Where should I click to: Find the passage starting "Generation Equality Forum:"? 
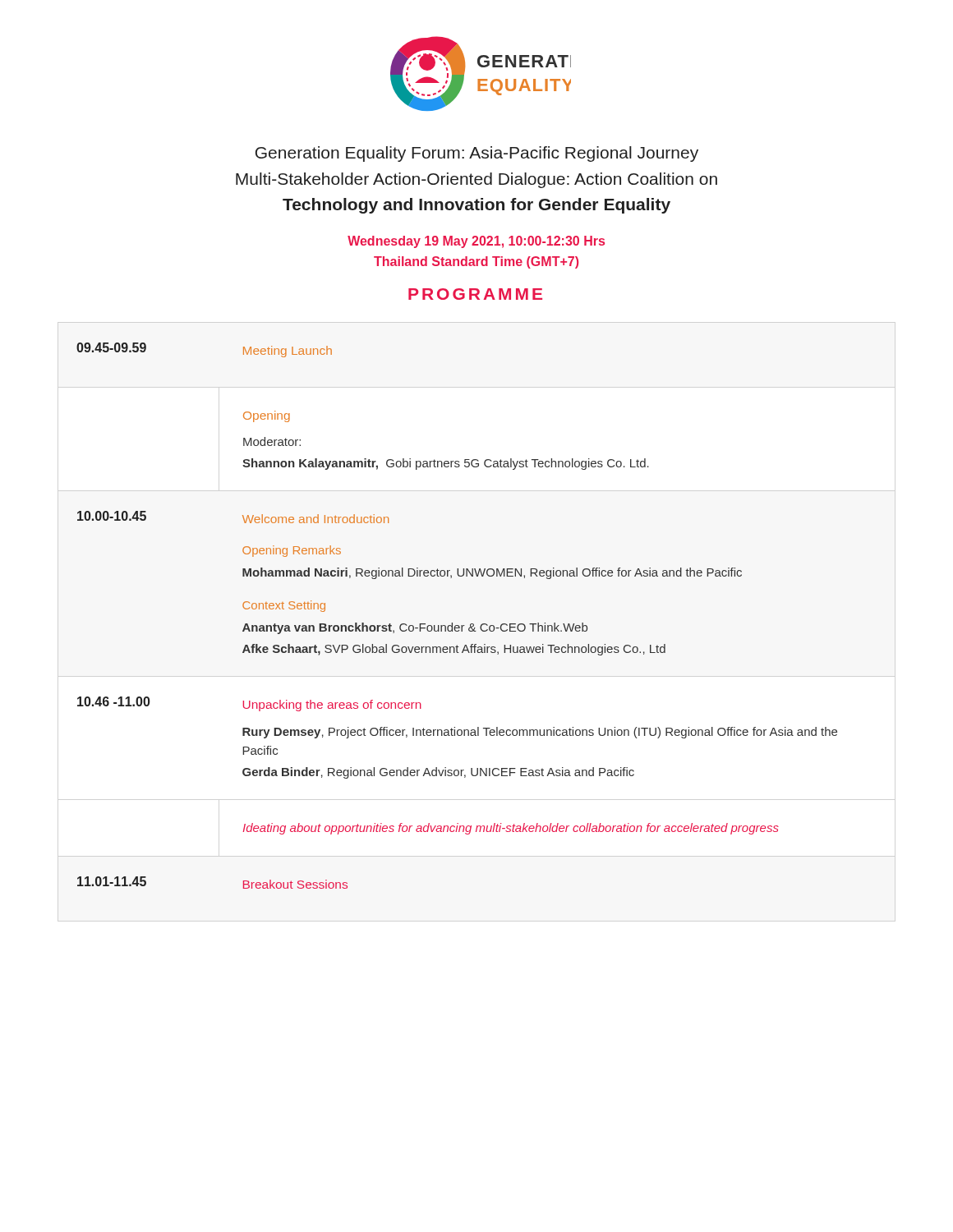tap(476, 178)
